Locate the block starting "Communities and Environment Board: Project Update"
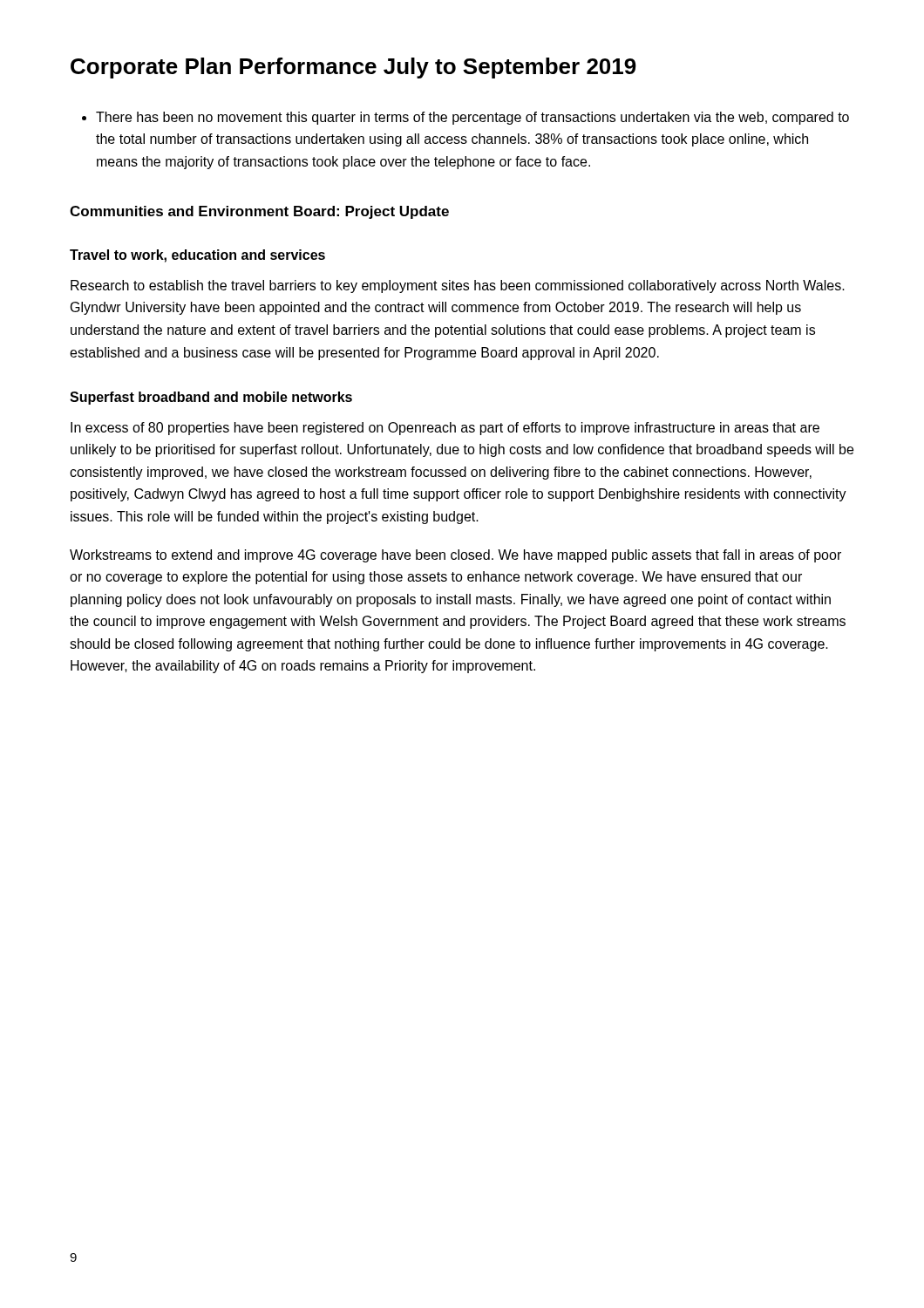This screenshot has height=1308, width=924. [x=259, y=212]
